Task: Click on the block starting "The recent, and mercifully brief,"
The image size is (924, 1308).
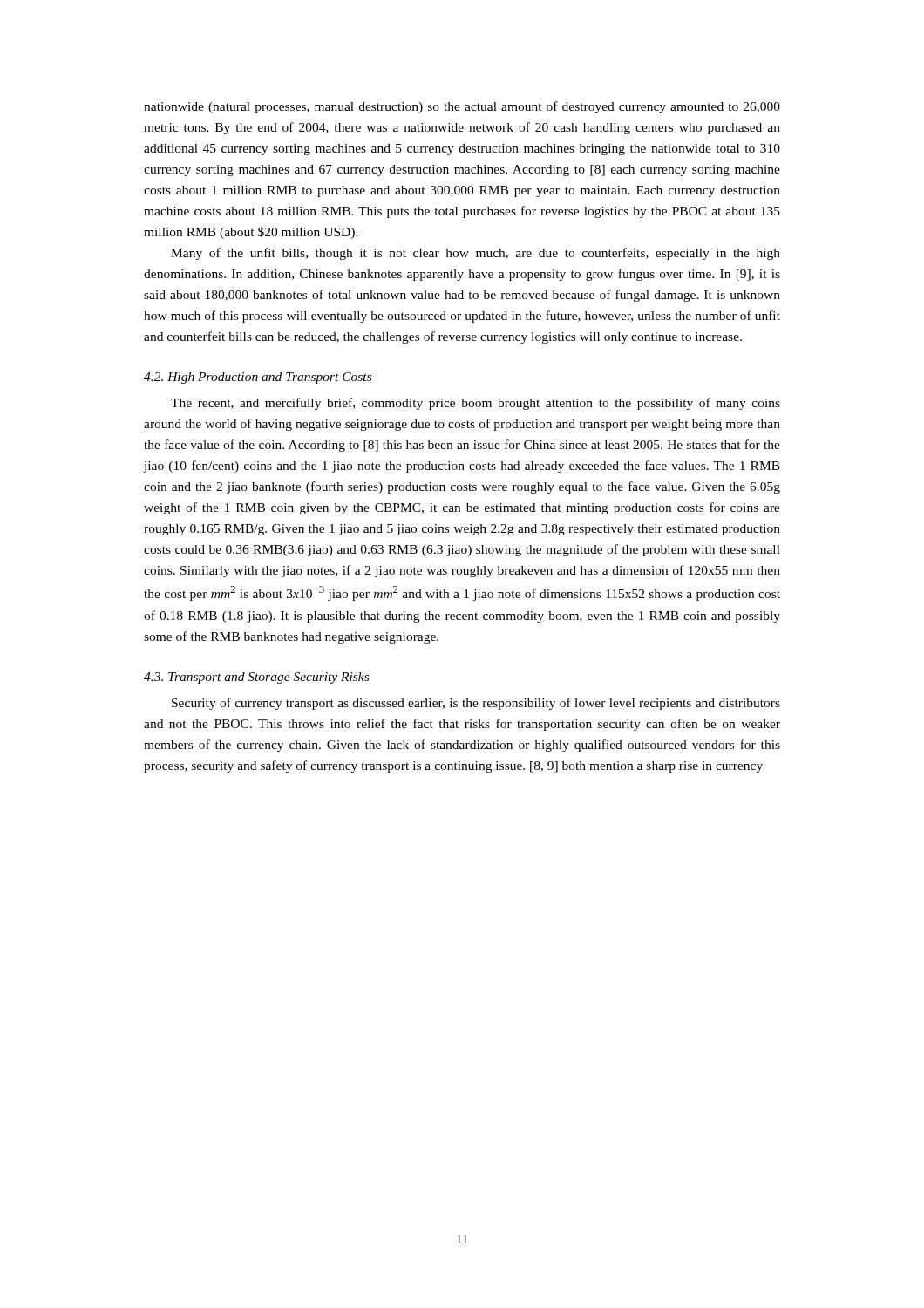Action: (462, 520)
